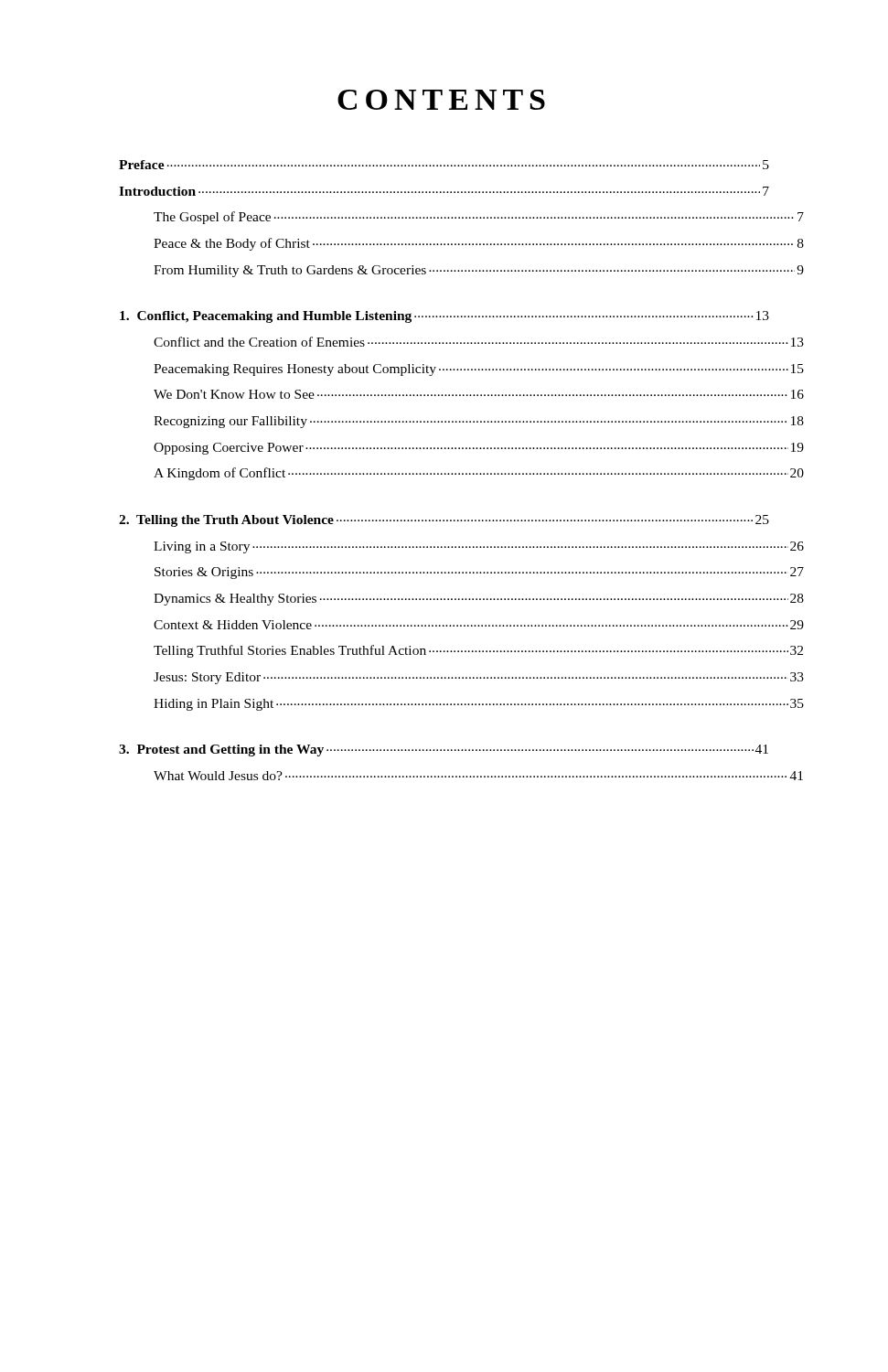Select the list item that says "Conflict, Peacemaking and Humble"

444,316
